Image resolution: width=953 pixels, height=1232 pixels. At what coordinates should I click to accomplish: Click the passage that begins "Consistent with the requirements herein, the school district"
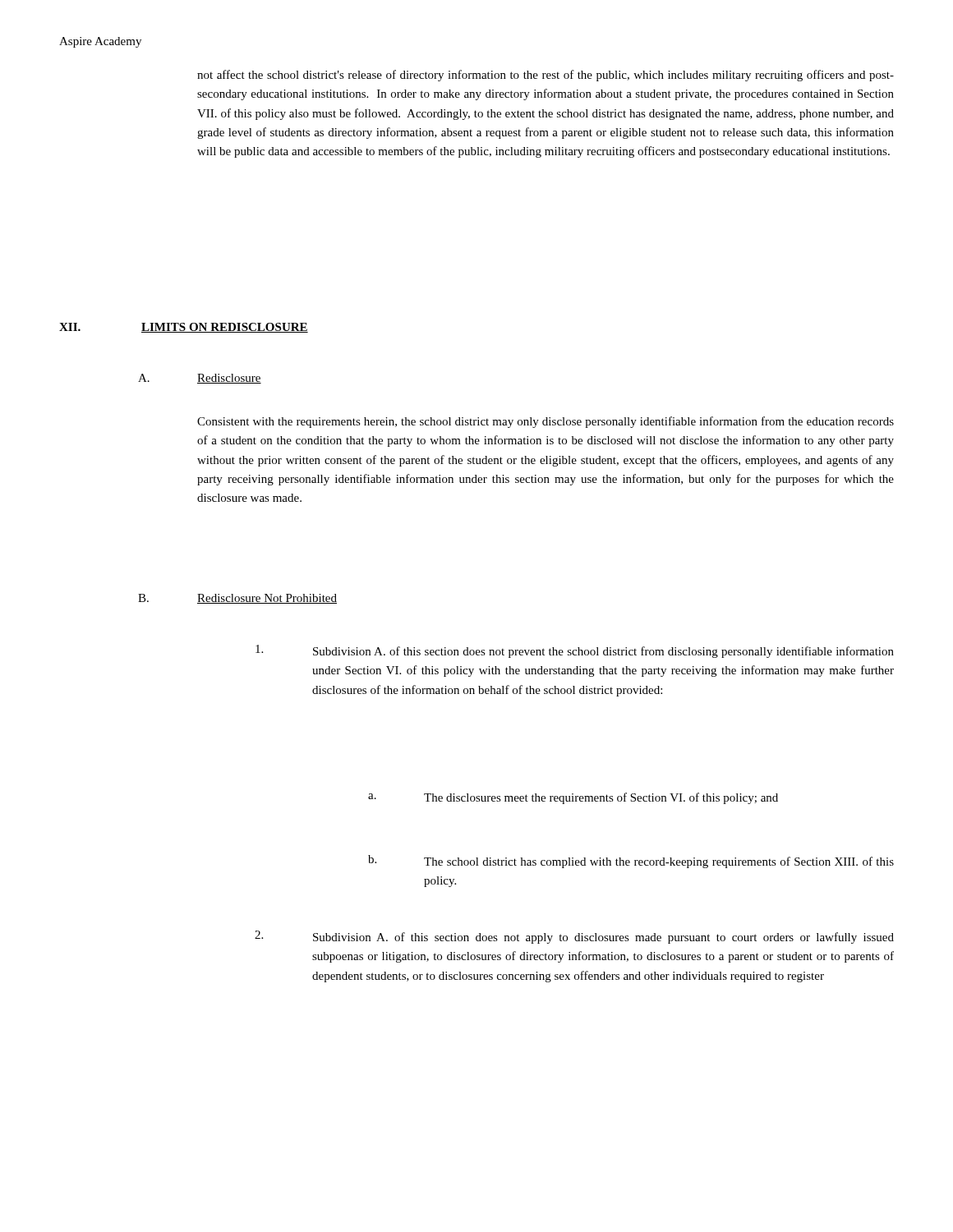545,460
